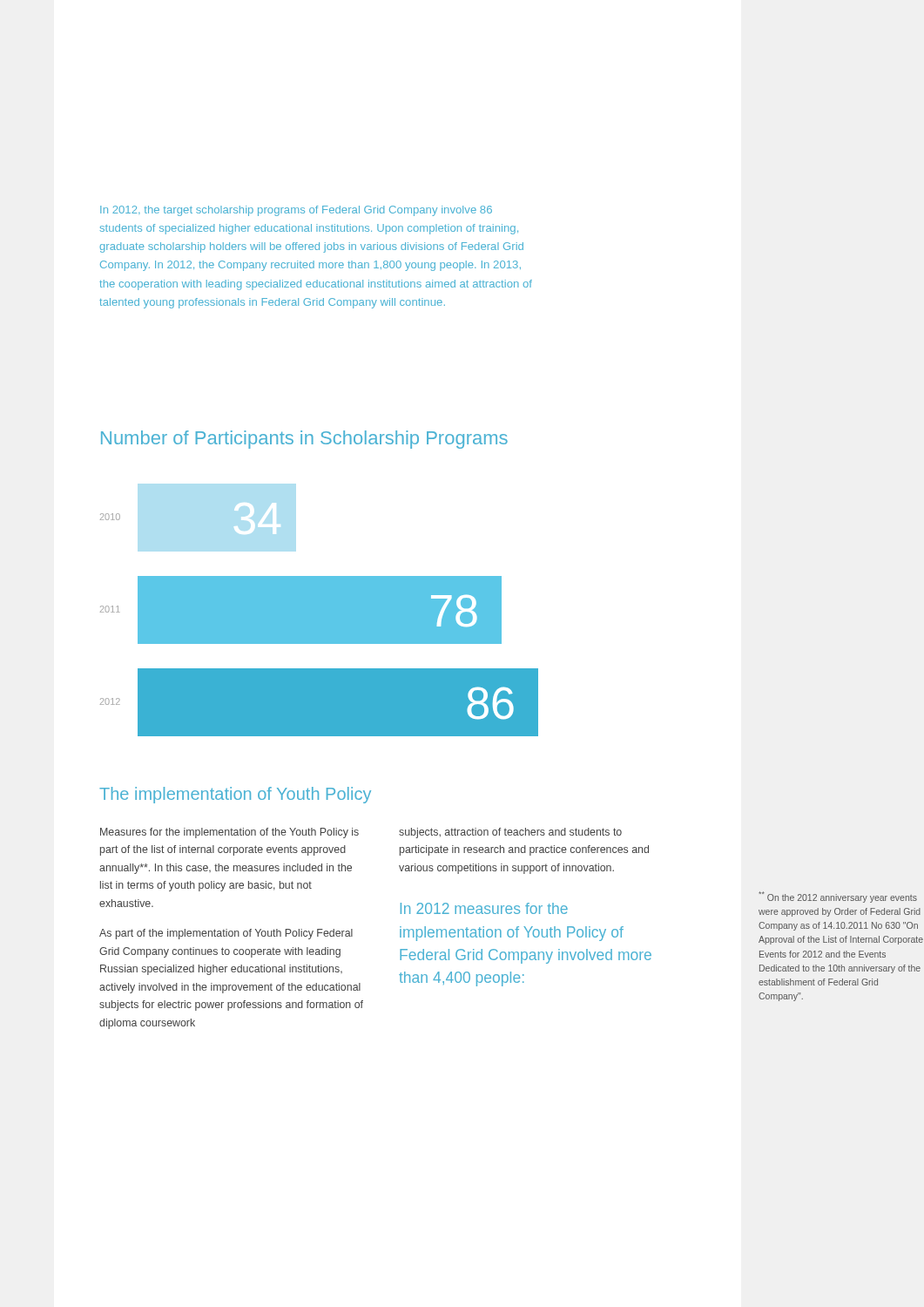The height and width of the screenshot is (1307, 924).
Task: Click on the text starting "Number of Participants in Scholarship Programs"
Action: click(304, 438)
